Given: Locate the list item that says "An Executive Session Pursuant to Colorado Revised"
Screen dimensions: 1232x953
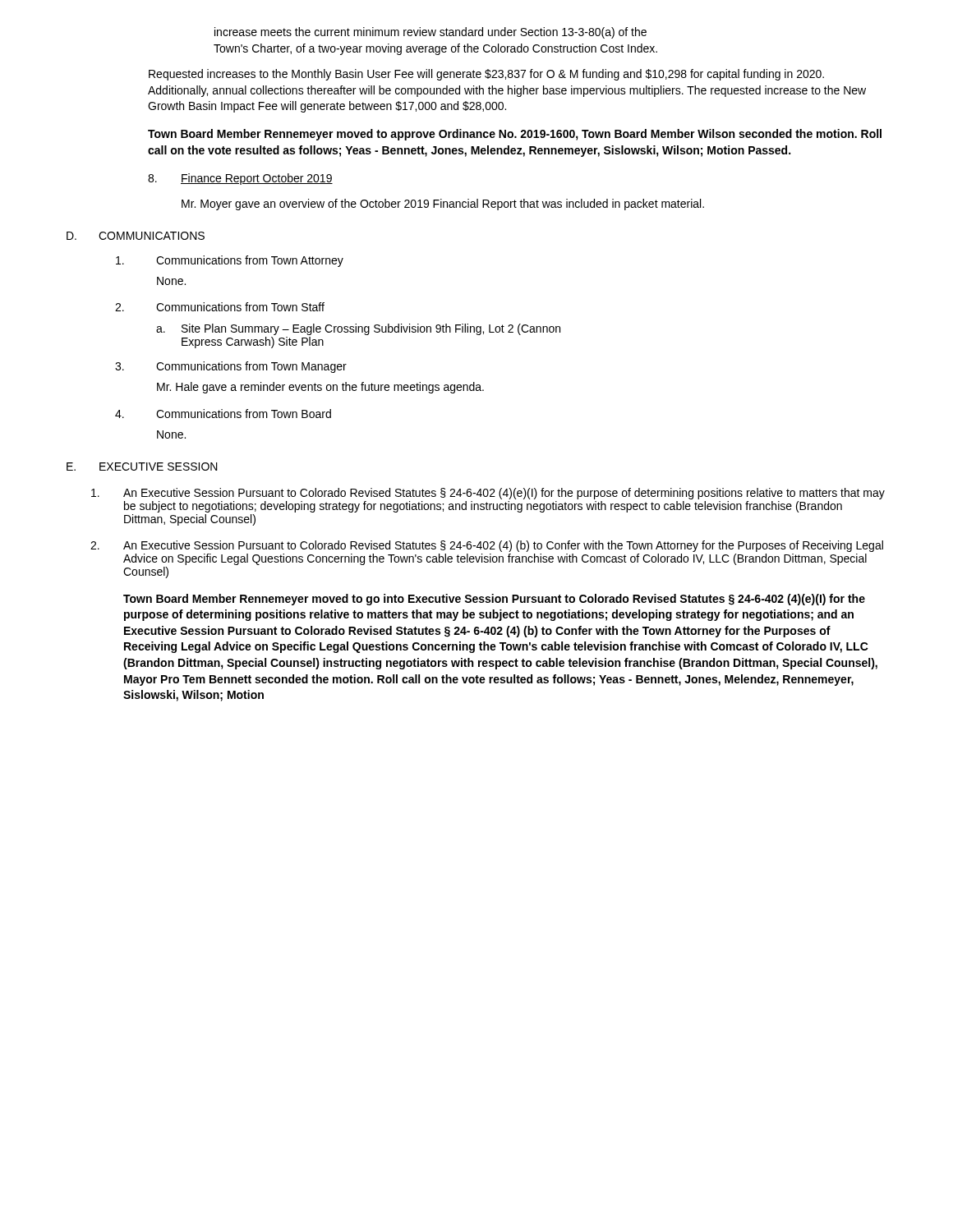Looking at the screenshot, I should coord(489,506).
